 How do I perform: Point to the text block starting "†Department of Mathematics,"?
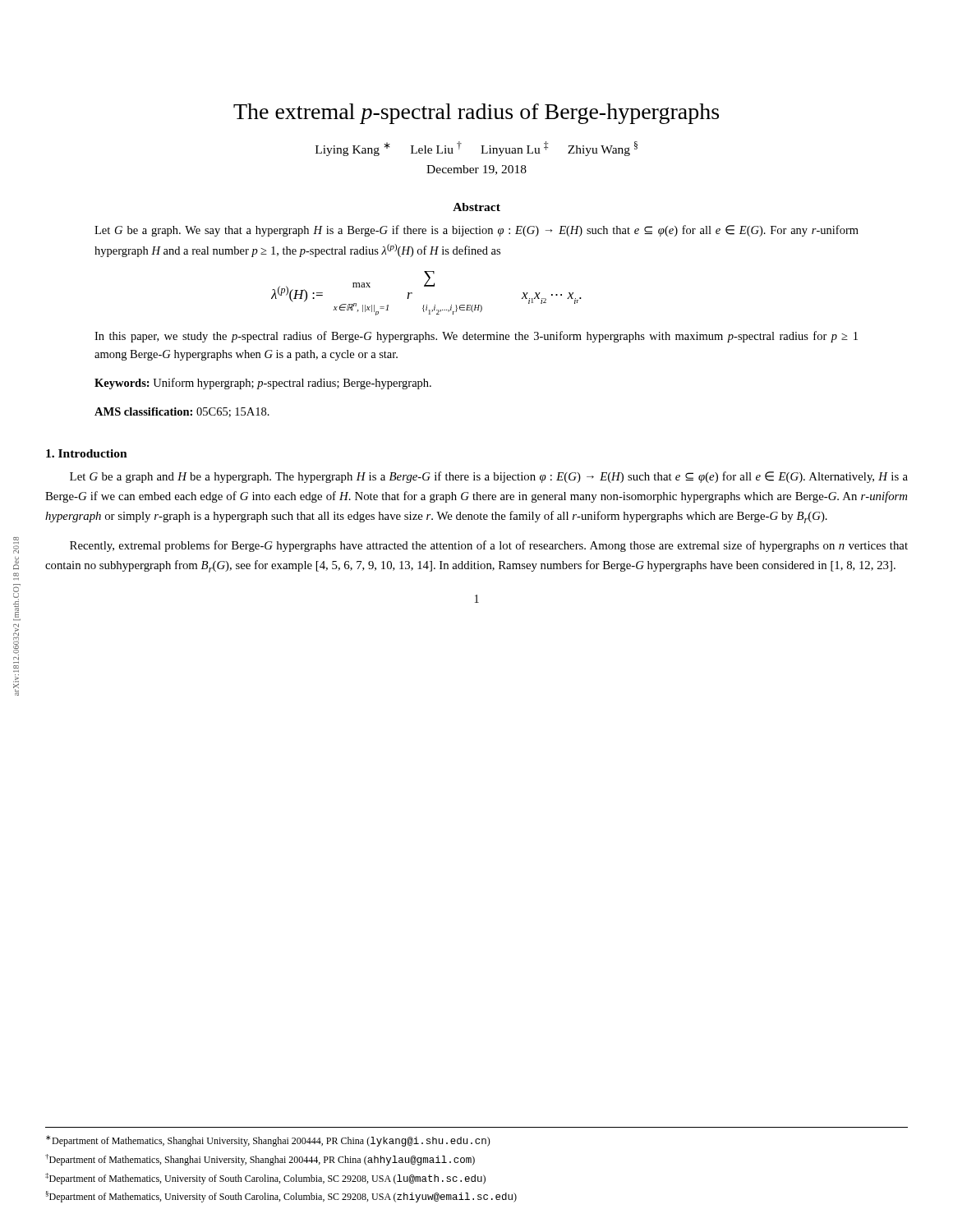(260, 1159)
